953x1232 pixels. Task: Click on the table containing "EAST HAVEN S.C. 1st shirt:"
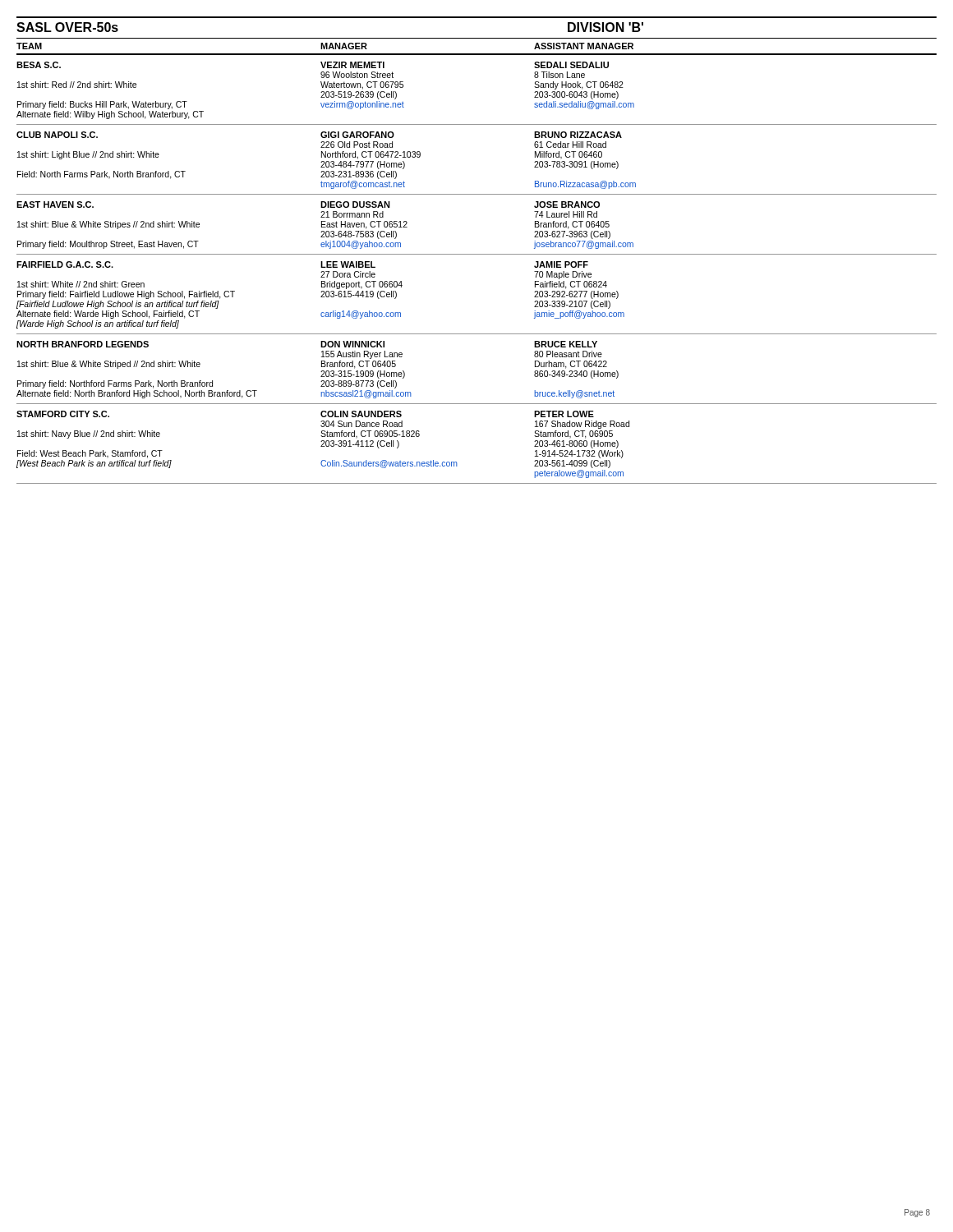(x=476, y=225)
